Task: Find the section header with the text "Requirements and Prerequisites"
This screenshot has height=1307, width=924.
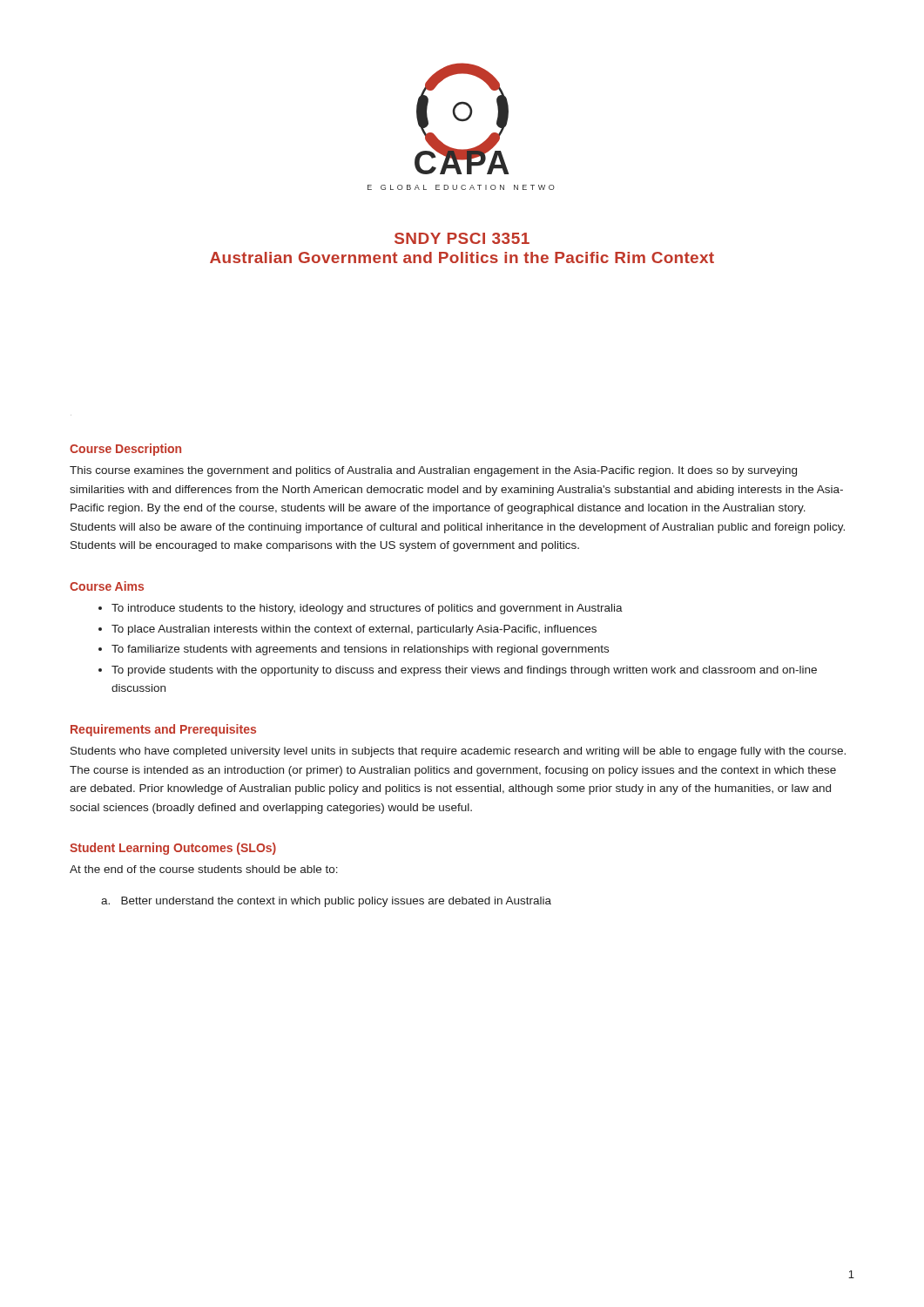Action: point(163,729)
